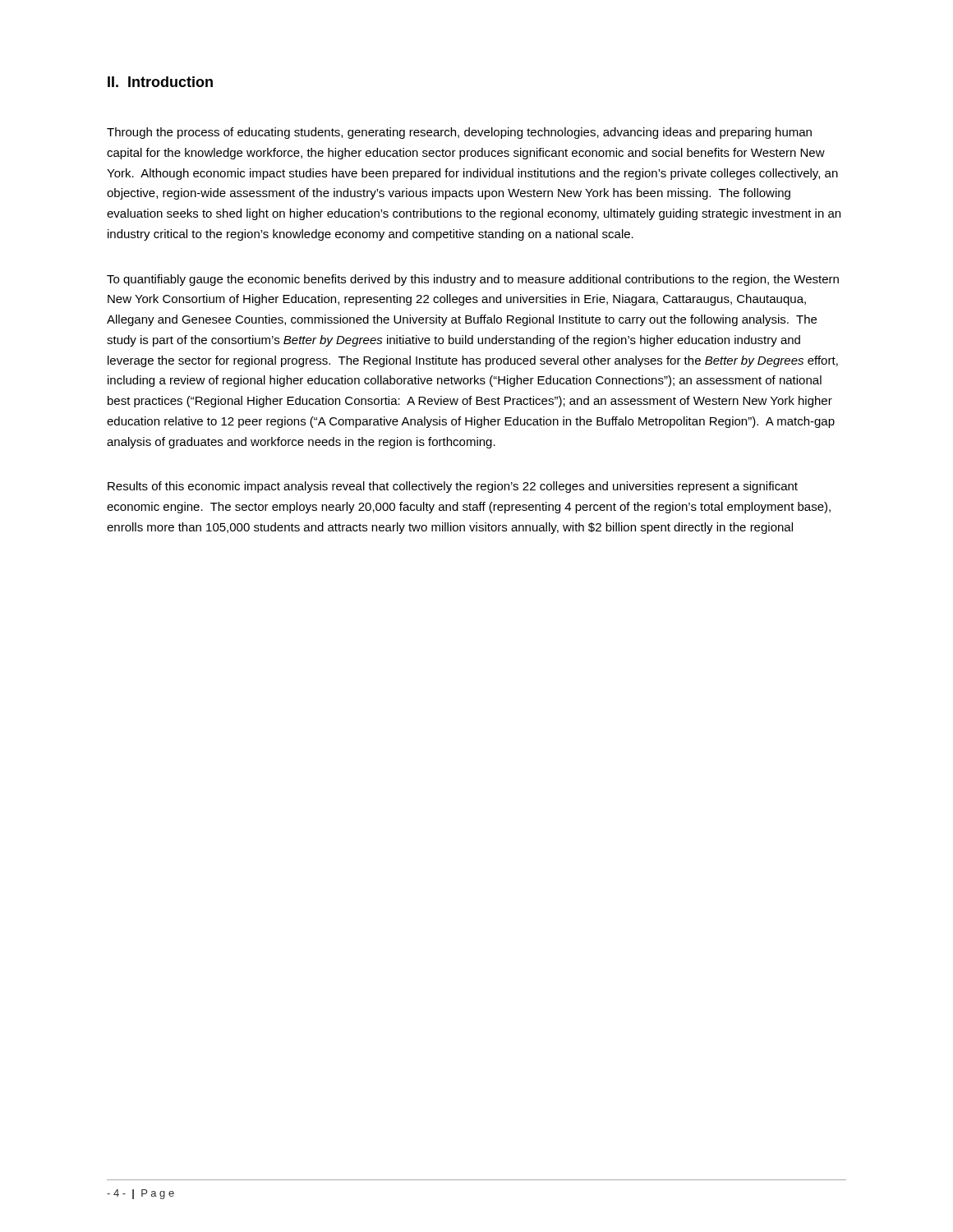Point to "II. Introduction"

[x=160, y=82]
